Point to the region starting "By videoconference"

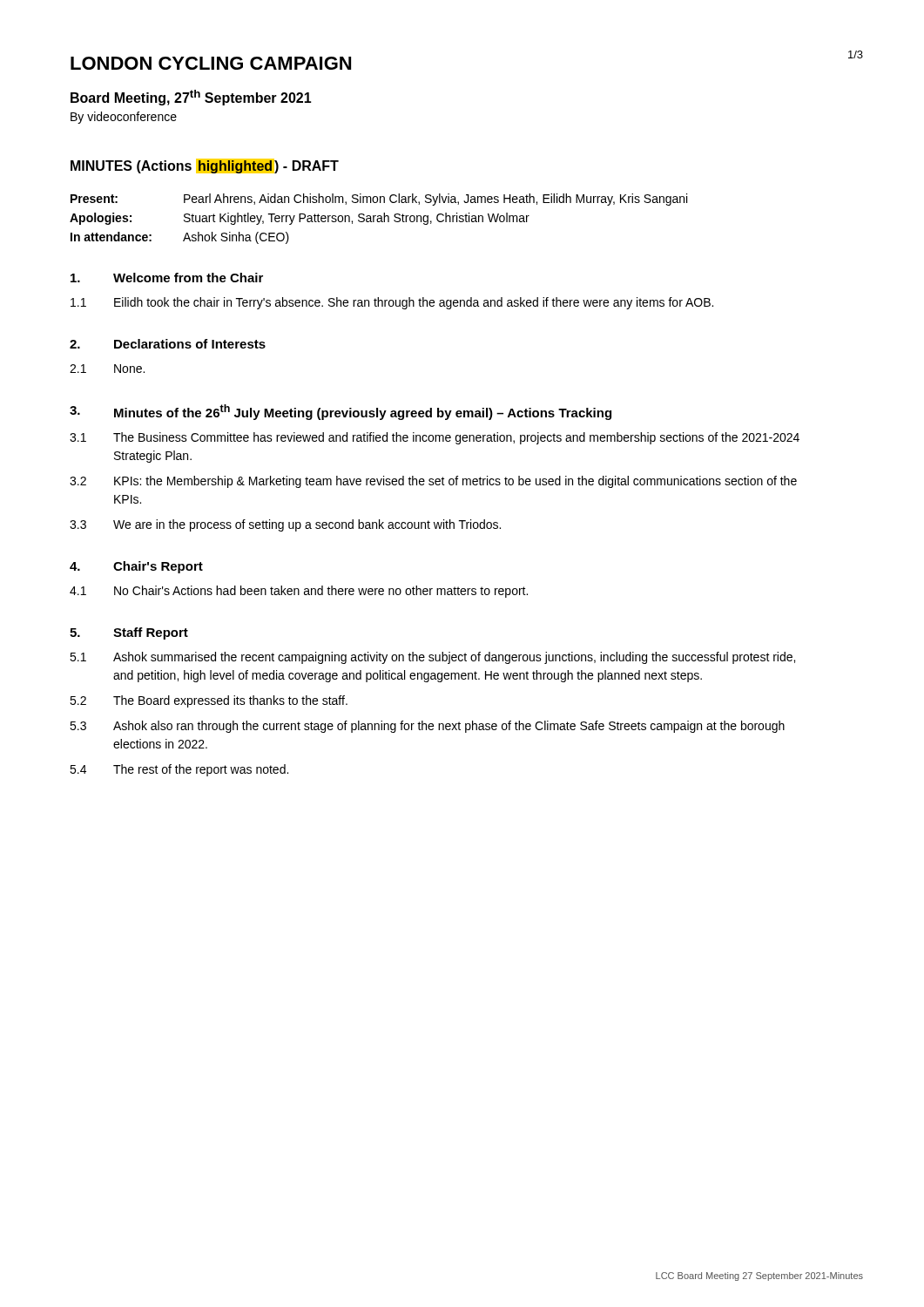click(123, 117)
